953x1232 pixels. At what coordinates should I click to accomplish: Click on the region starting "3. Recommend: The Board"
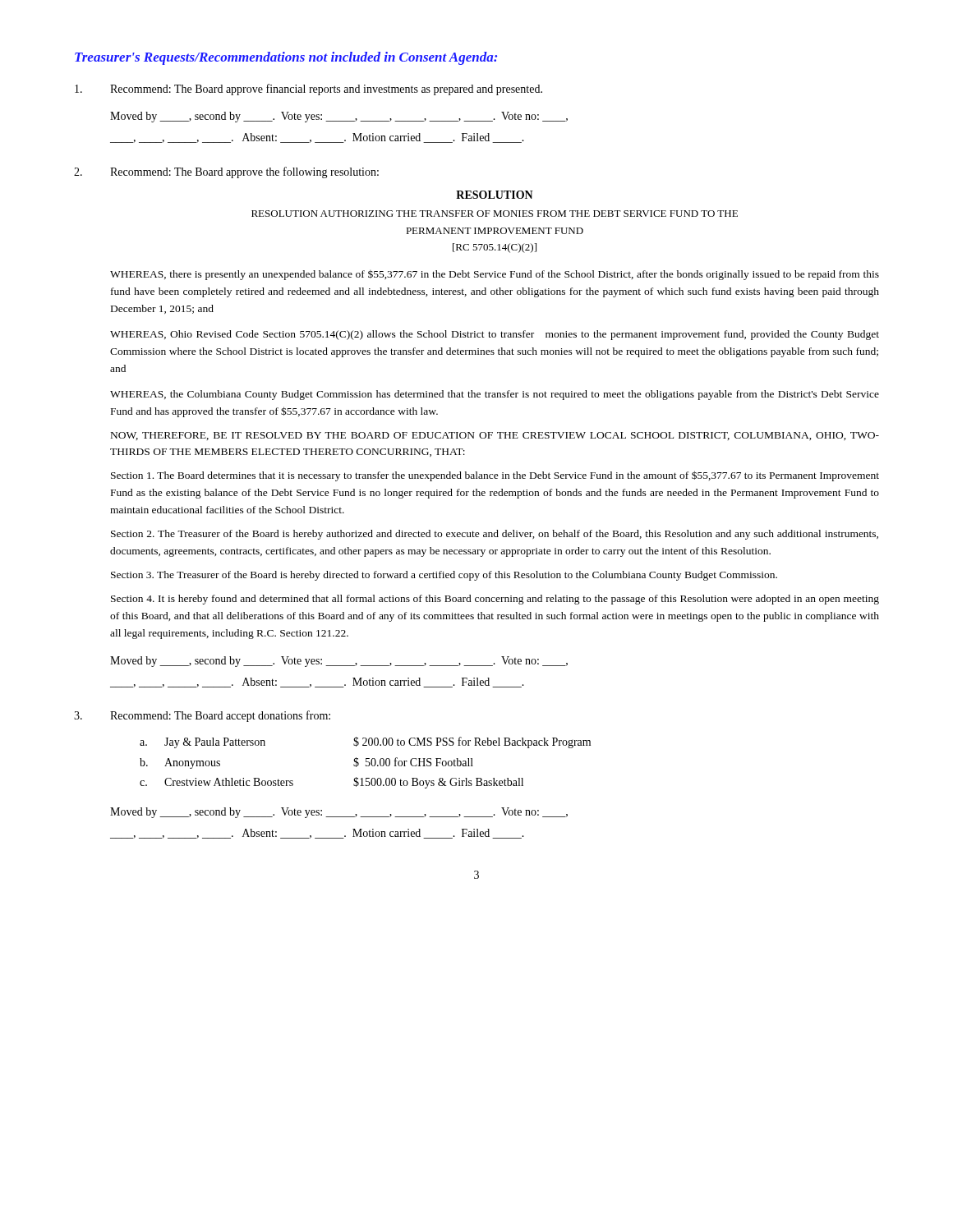203,716
